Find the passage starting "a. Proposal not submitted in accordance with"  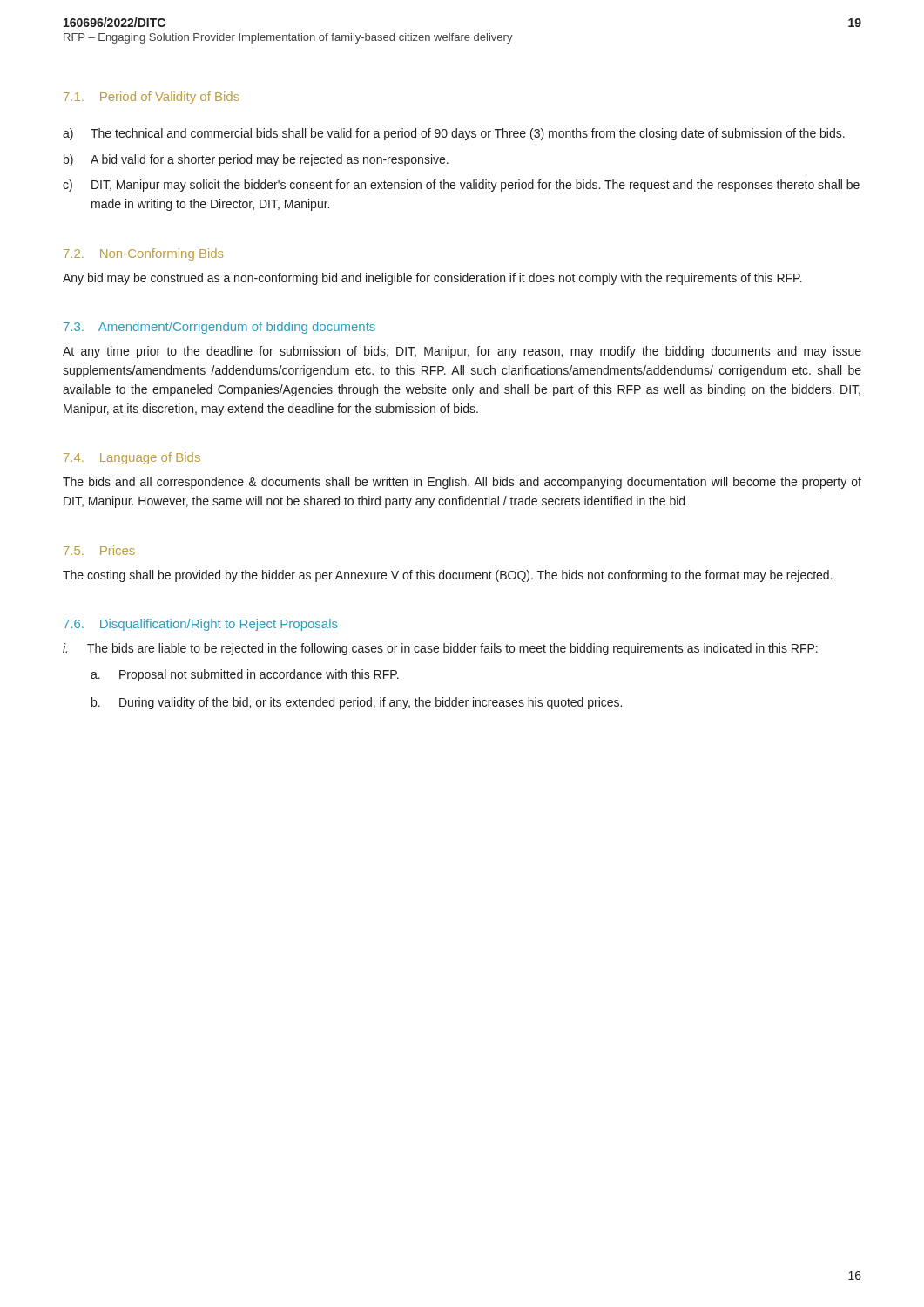245,675
